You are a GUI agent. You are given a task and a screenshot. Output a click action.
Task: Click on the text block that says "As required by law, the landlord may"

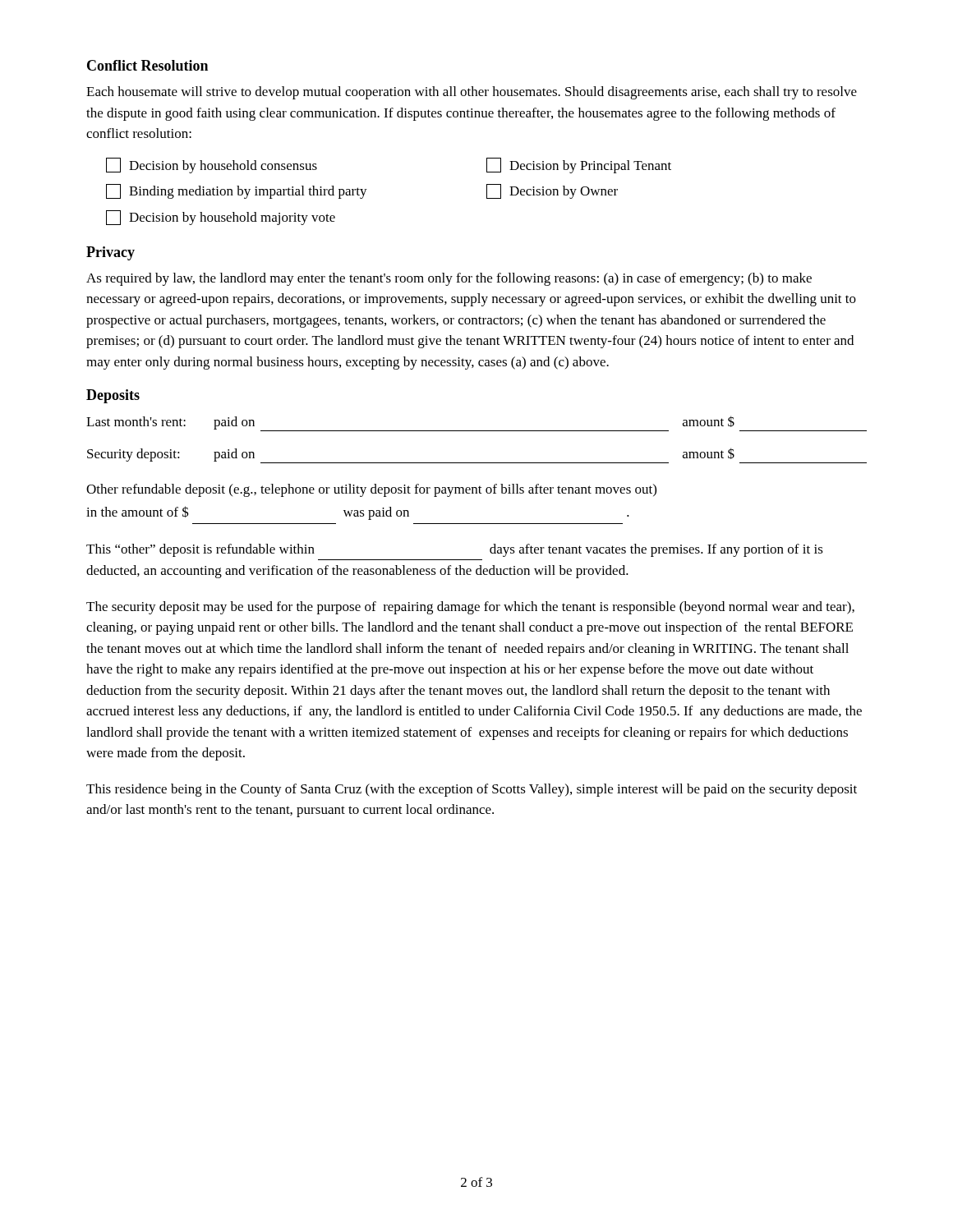point(471,320)
